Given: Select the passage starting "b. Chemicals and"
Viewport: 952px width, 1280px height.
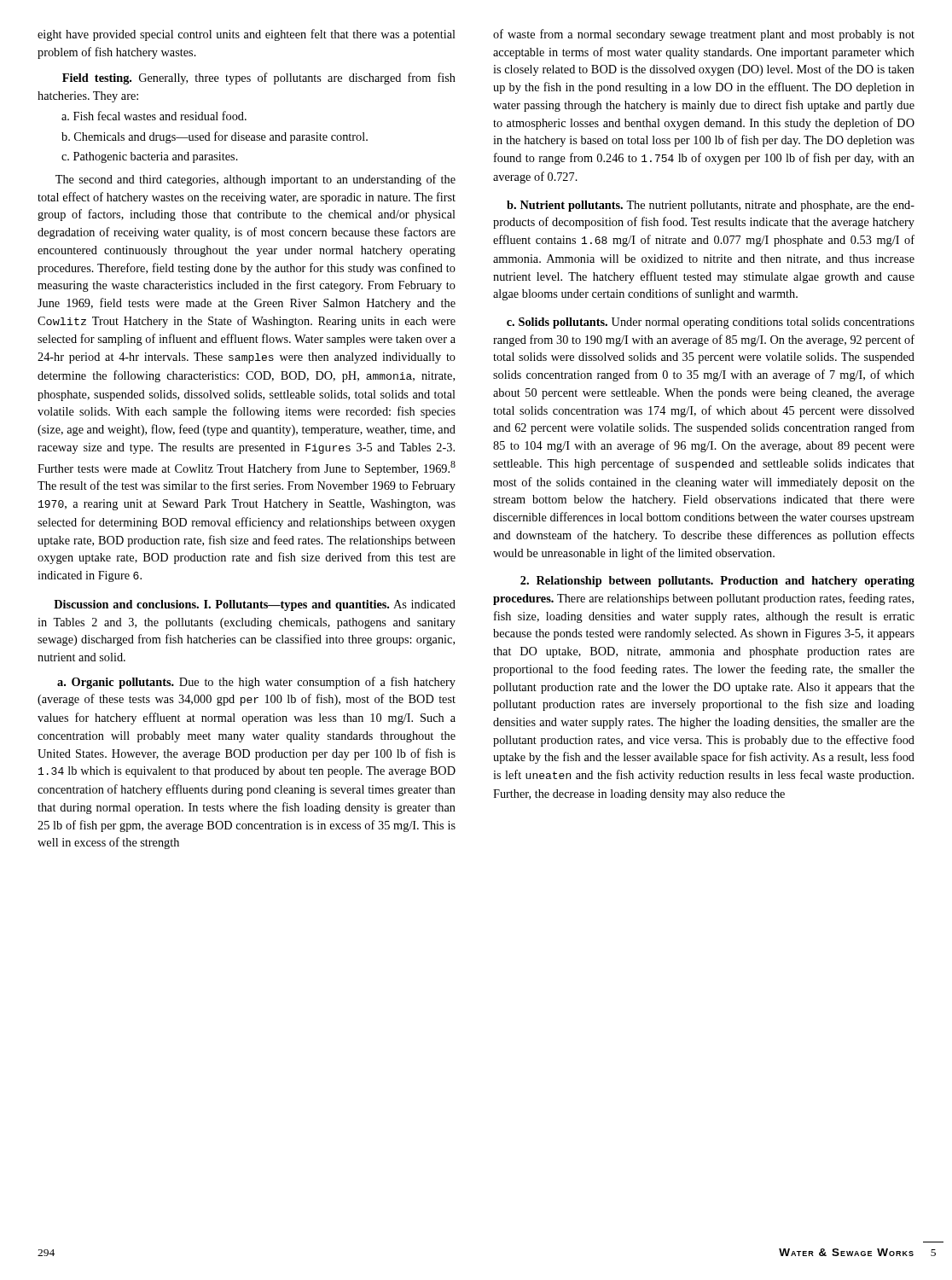Looking at the screenshot, I should pos(258,136).
